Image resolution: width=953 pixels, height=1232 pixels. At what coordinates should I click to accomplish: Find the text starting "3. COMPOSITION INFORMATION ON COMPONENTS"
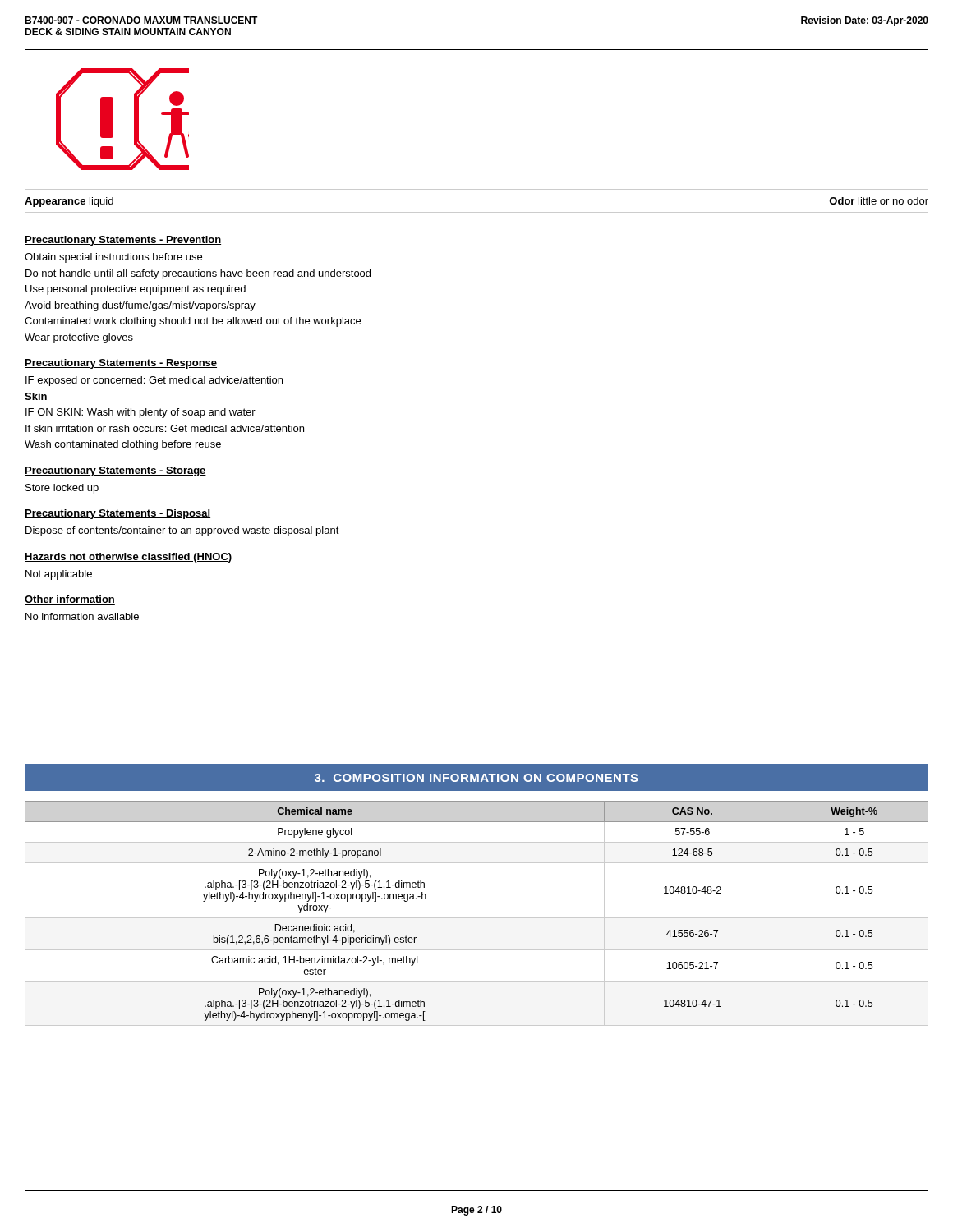pyautogui.click(x=476, y=777)
